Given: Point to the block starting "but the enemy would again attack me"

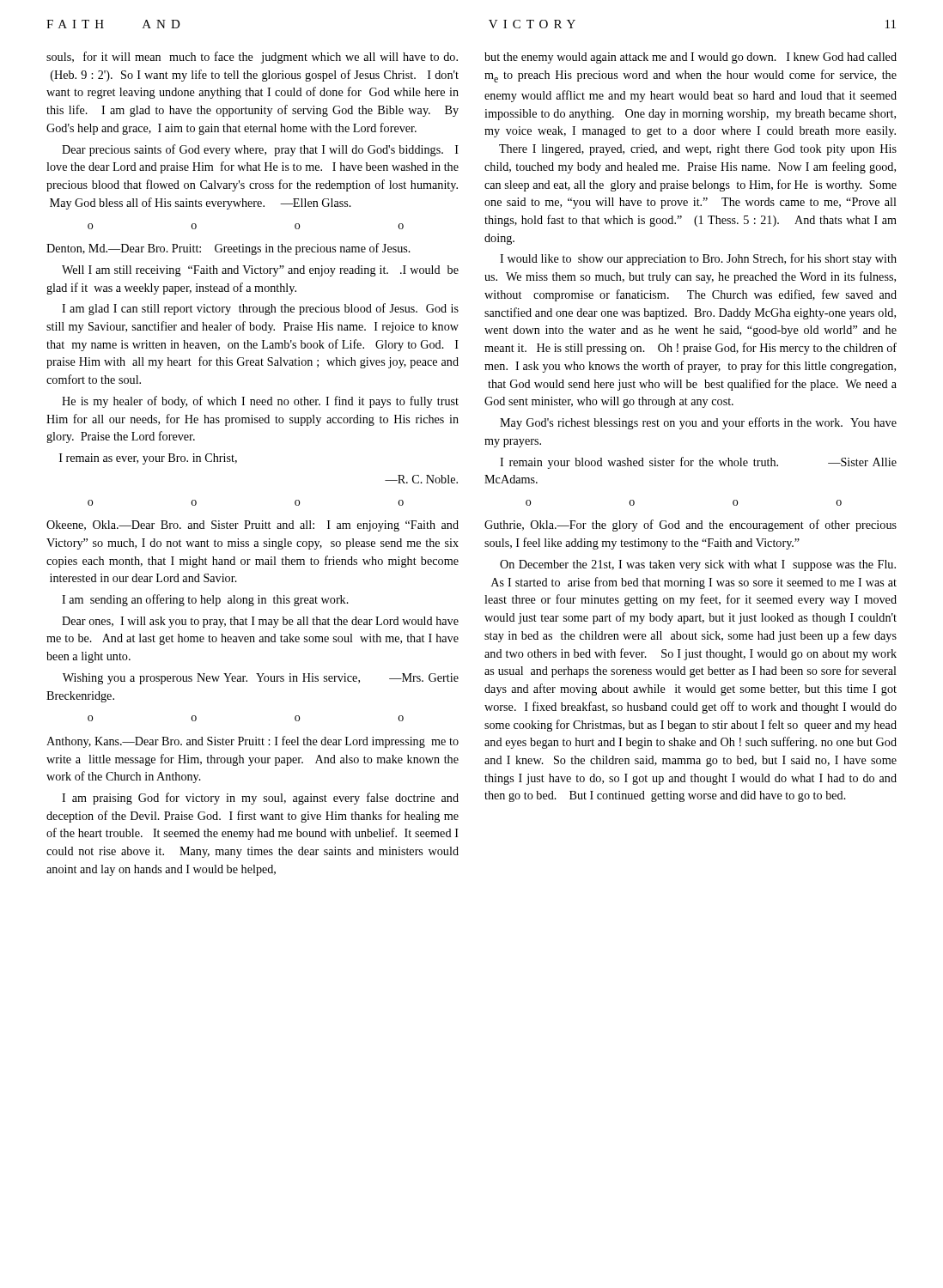Looking at the screenshot, I should [x=691, y=426].
